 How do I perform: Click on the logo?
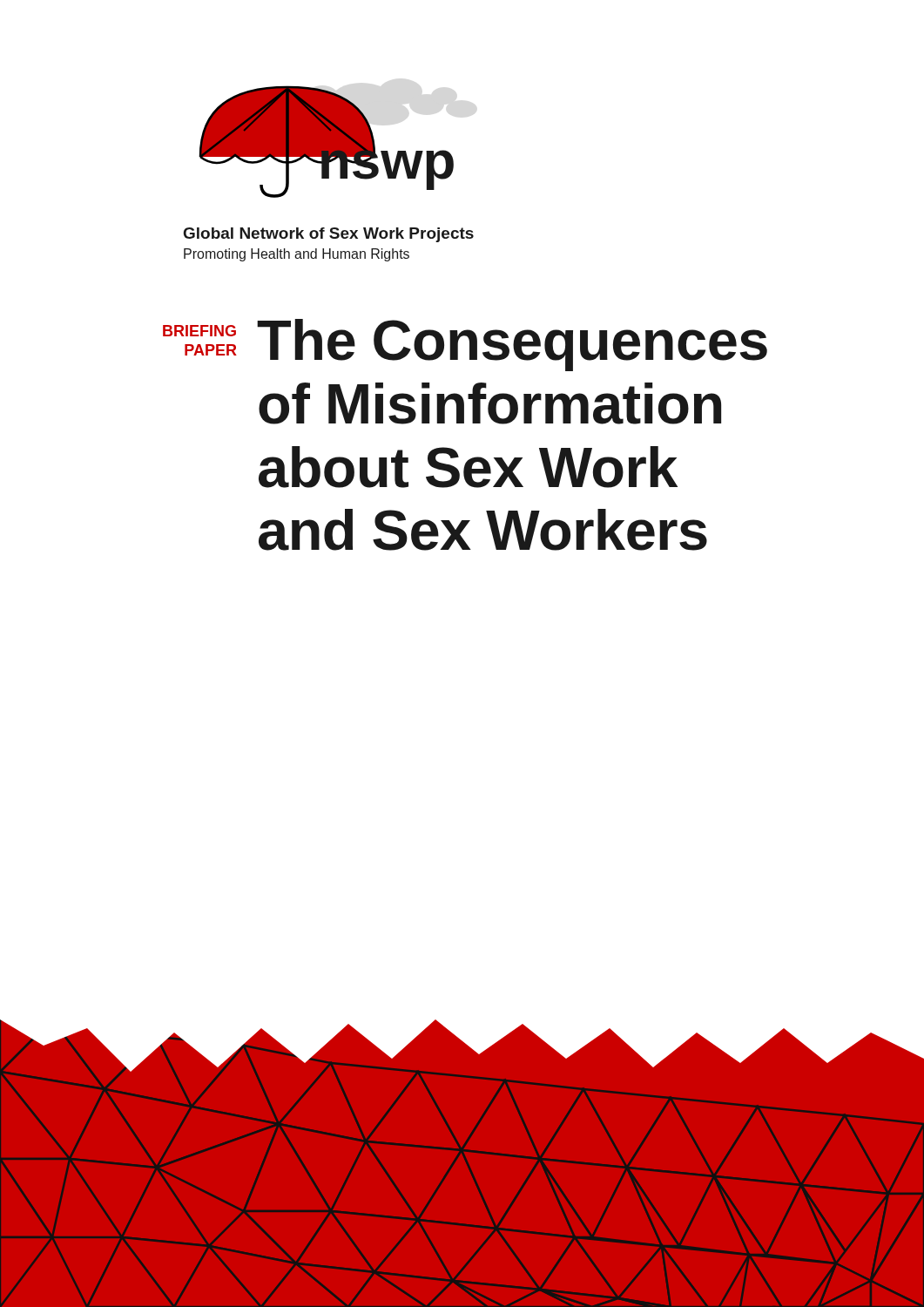[x=340, y=139]
